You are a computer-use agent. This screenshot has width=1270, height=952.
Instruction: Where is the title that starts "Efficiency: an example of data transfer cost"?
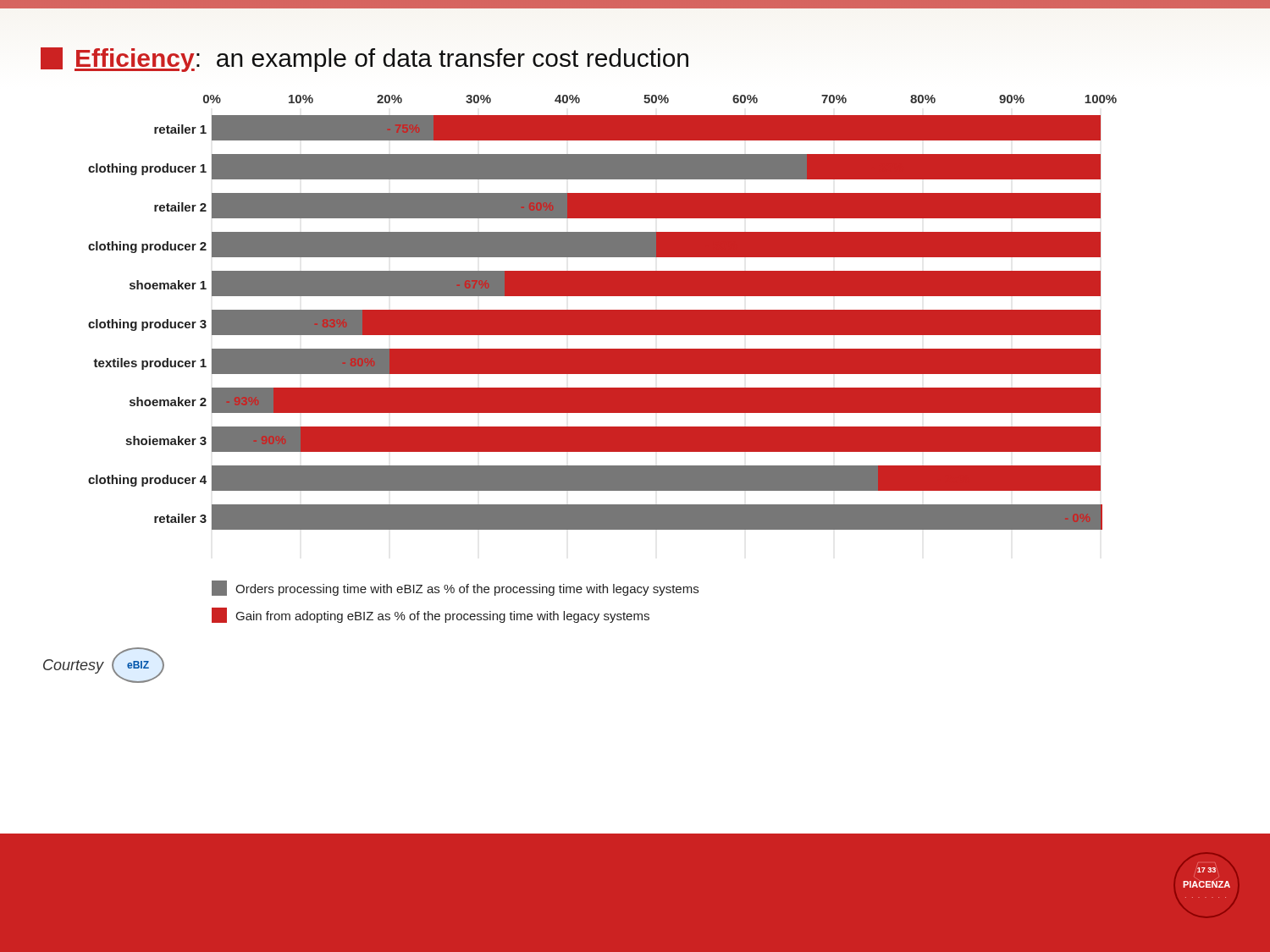tap(365, 58)
